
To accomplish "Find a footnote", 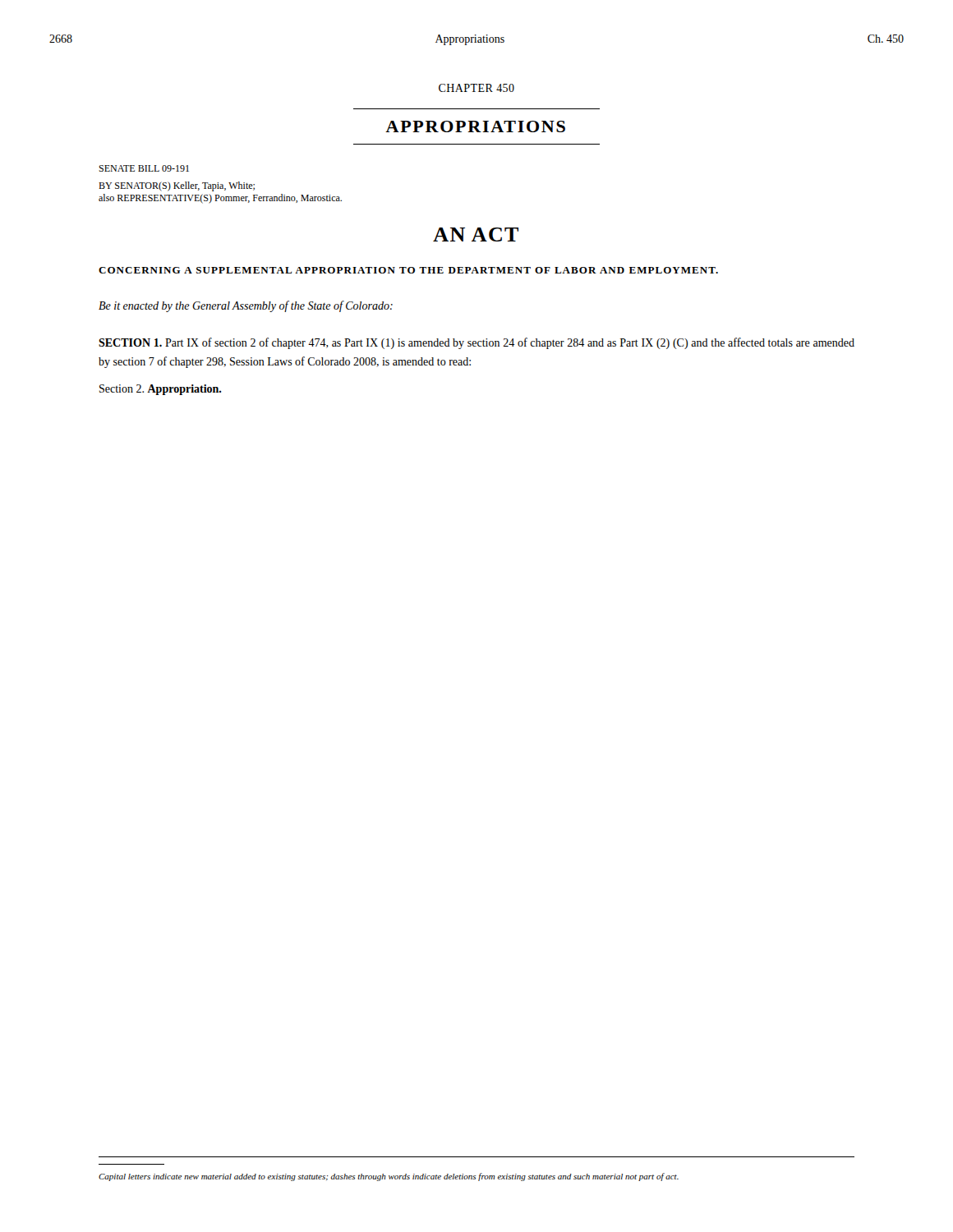I will (389, 1172).
